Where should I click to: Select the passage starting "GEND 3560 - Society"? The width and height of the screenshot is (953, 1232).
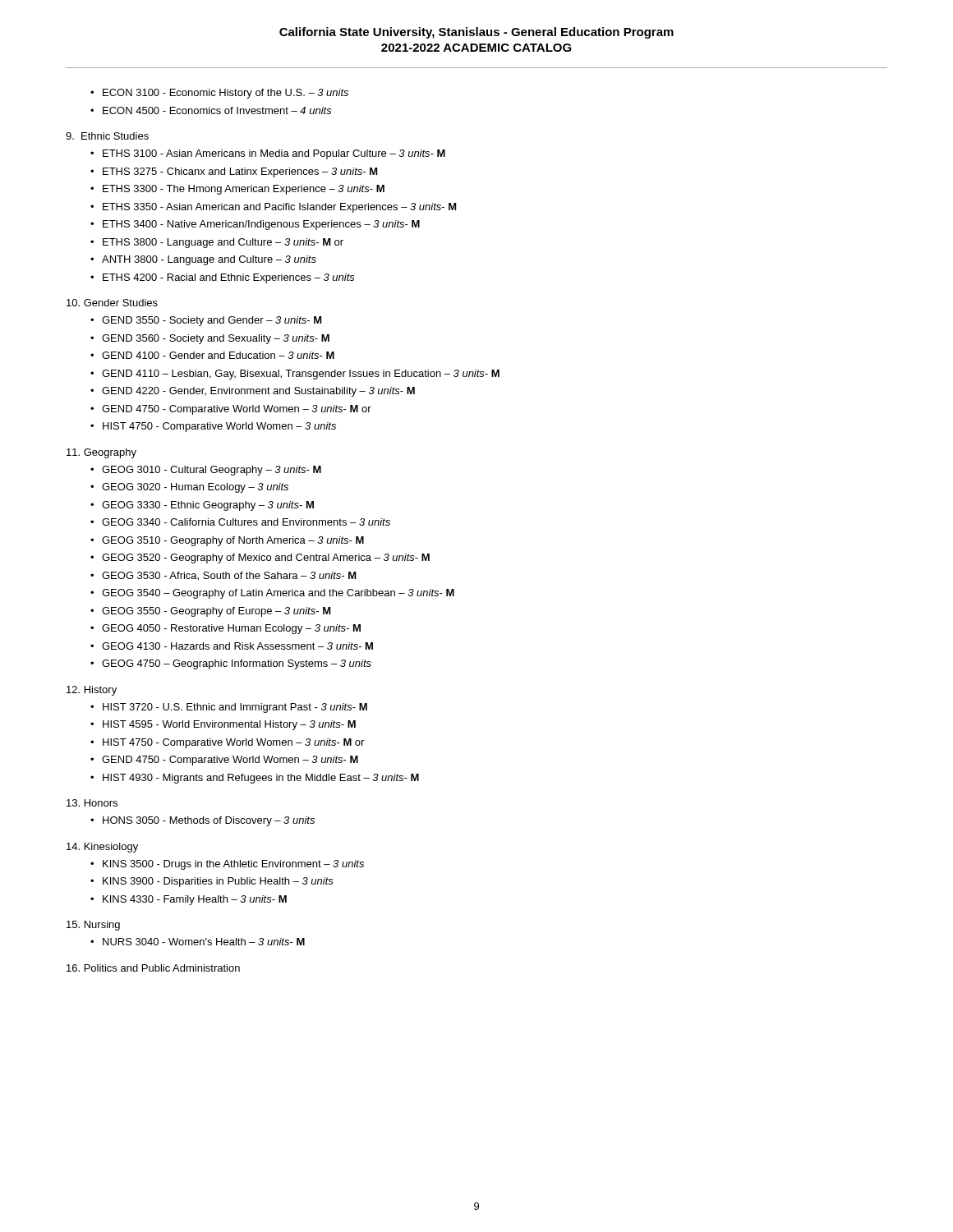[216, 338]
